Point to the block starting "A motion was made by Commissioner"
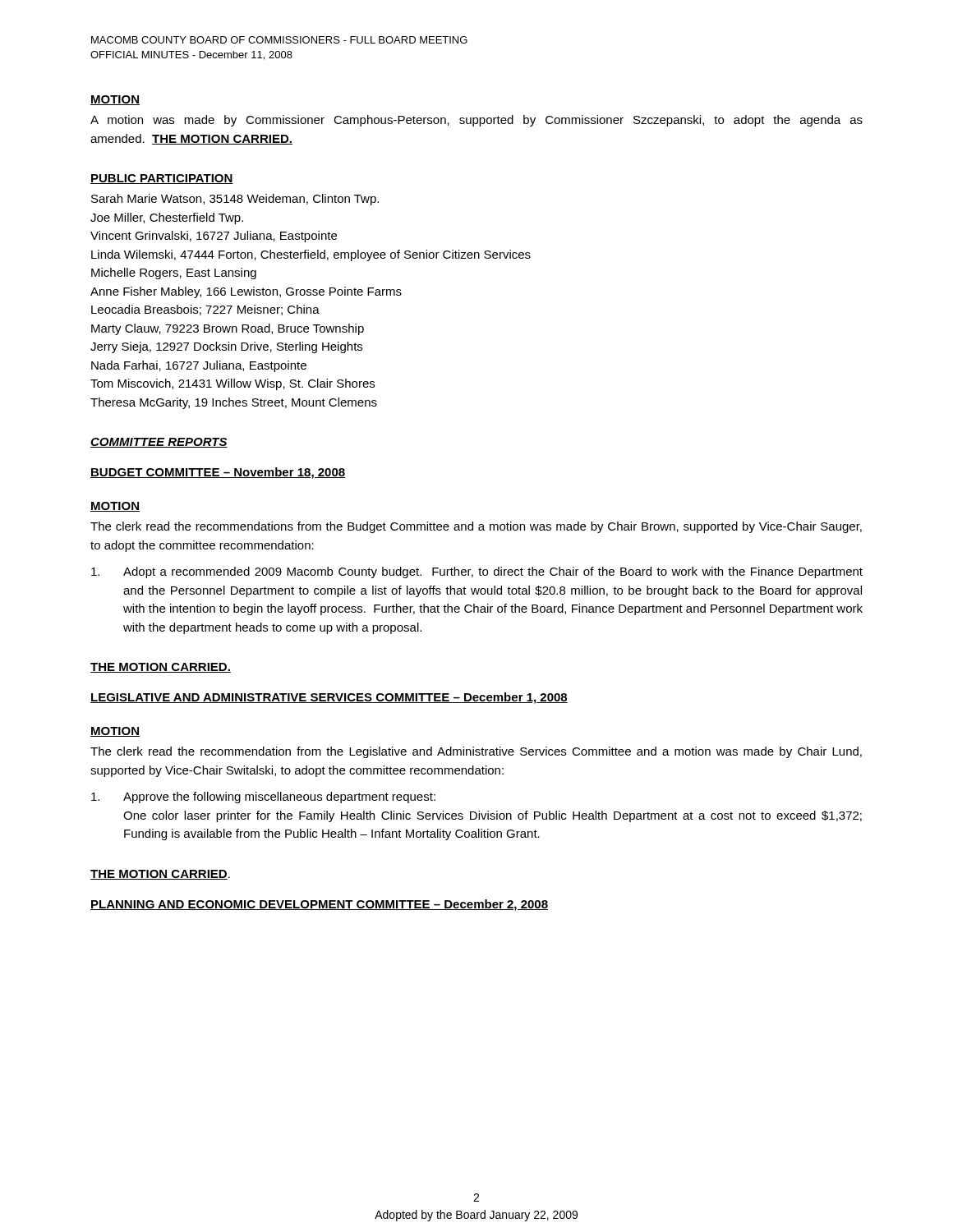The image size is (953, 1232). (x=476, y=129)
